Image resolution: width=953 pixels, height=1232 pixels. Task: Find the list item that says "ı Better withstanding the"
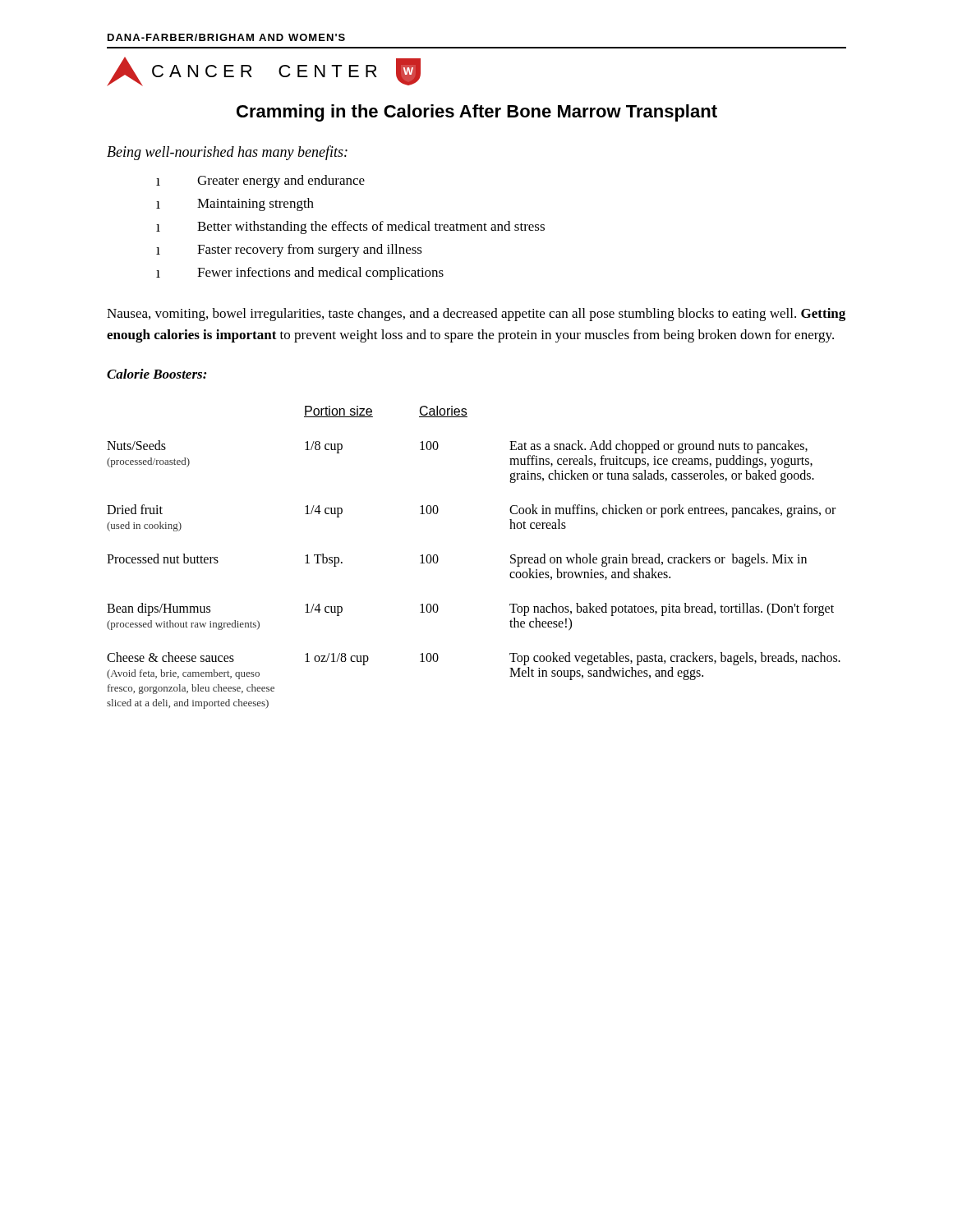click(351, 227)
